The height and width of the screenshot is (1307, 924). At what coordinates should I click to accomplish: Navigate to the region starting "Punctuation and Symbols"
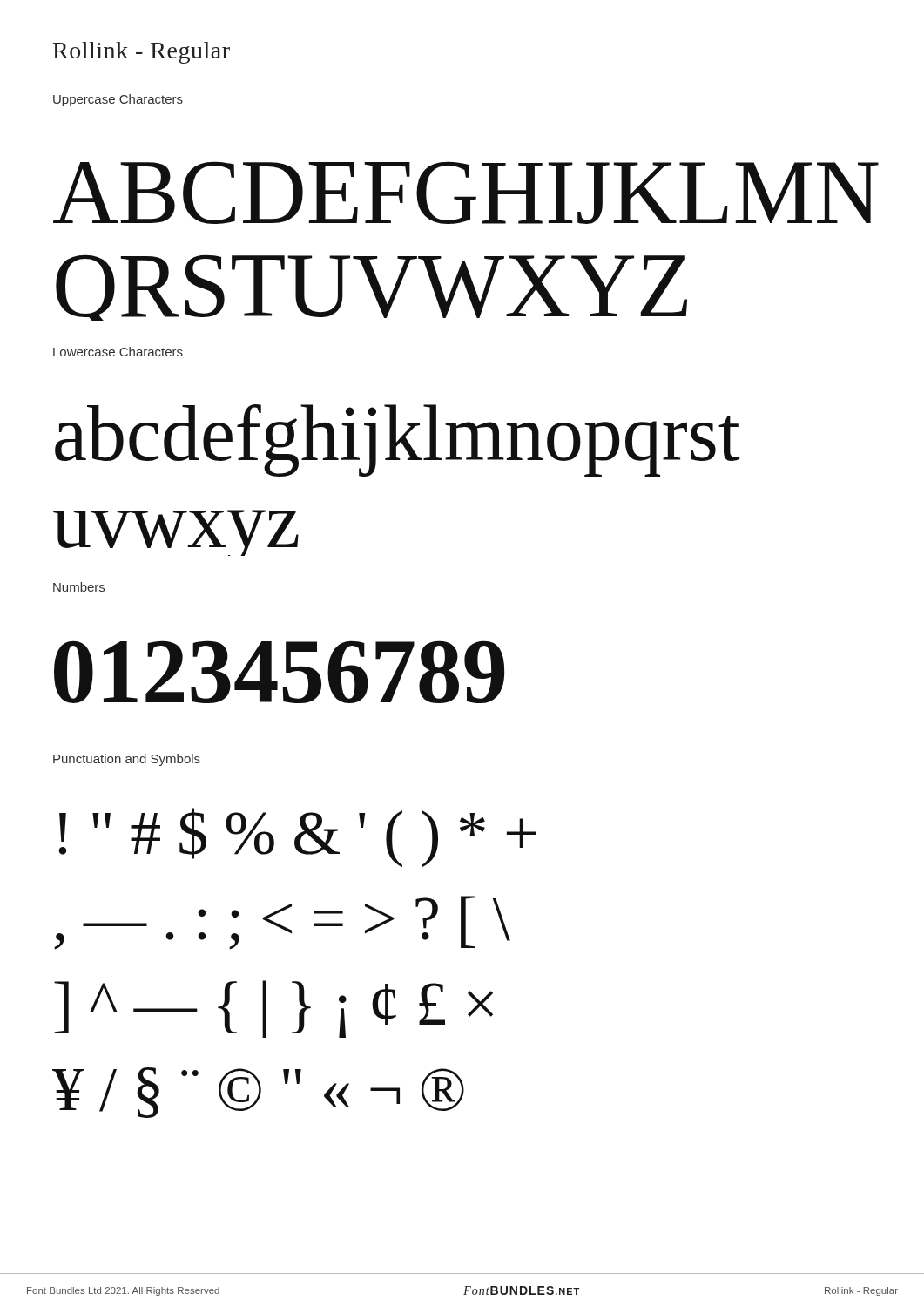pyautogui.click(x=126, y=759)
